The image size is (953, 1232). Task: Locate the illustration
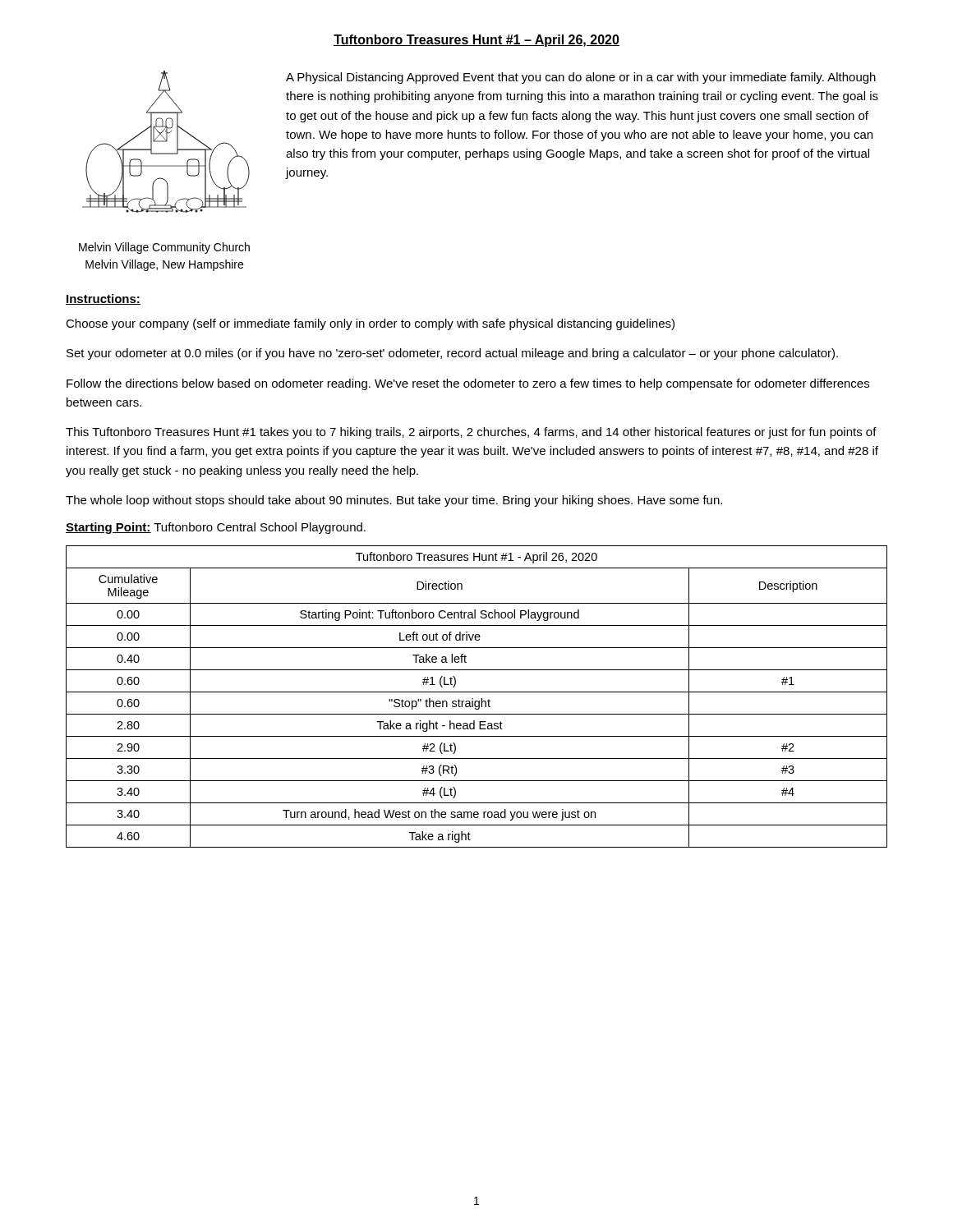(x=164, y=151)
